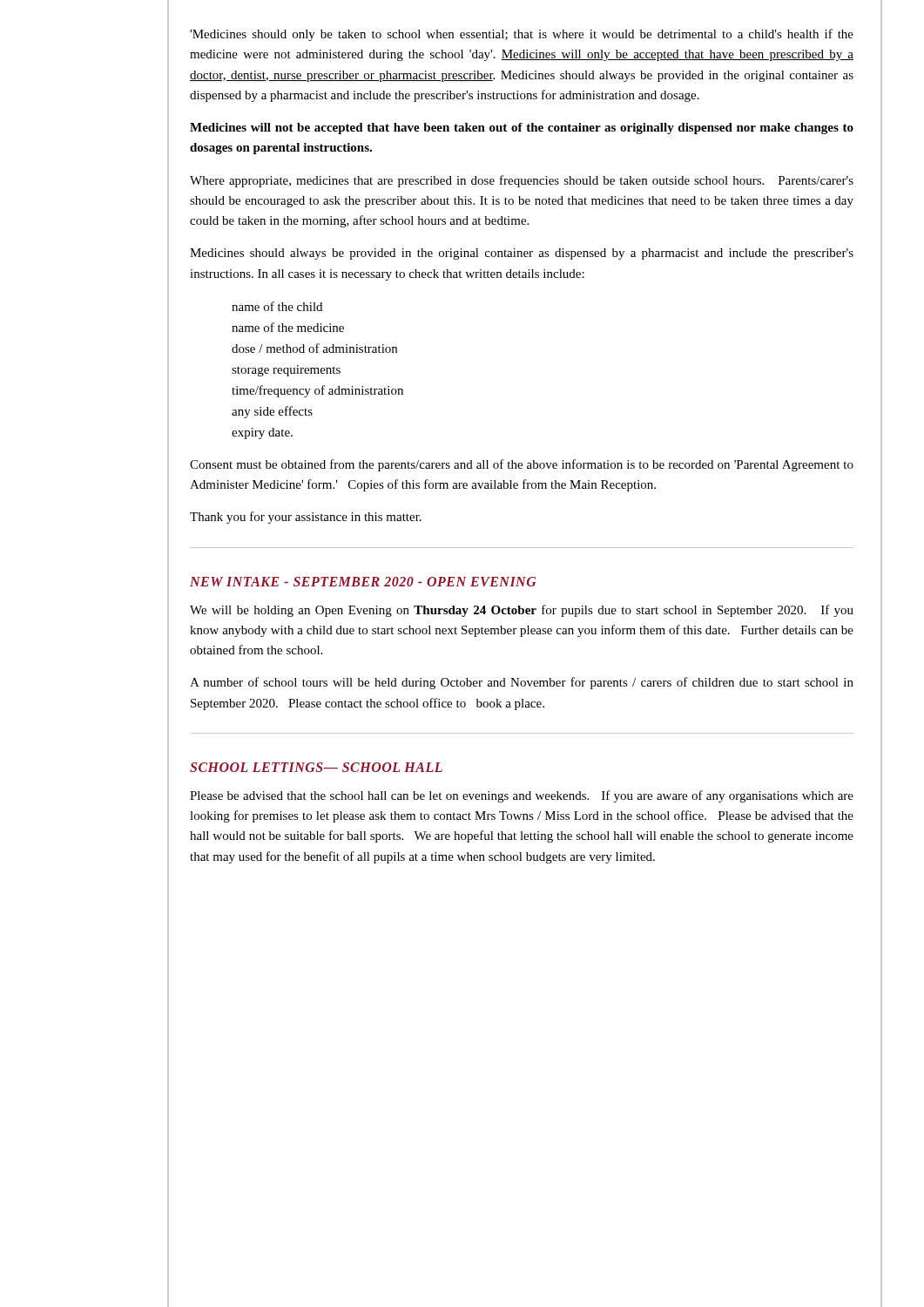Locate the element starting "Consent must be obtained from the parents/carers and"
924x1307 pixels.
(522, 474)
